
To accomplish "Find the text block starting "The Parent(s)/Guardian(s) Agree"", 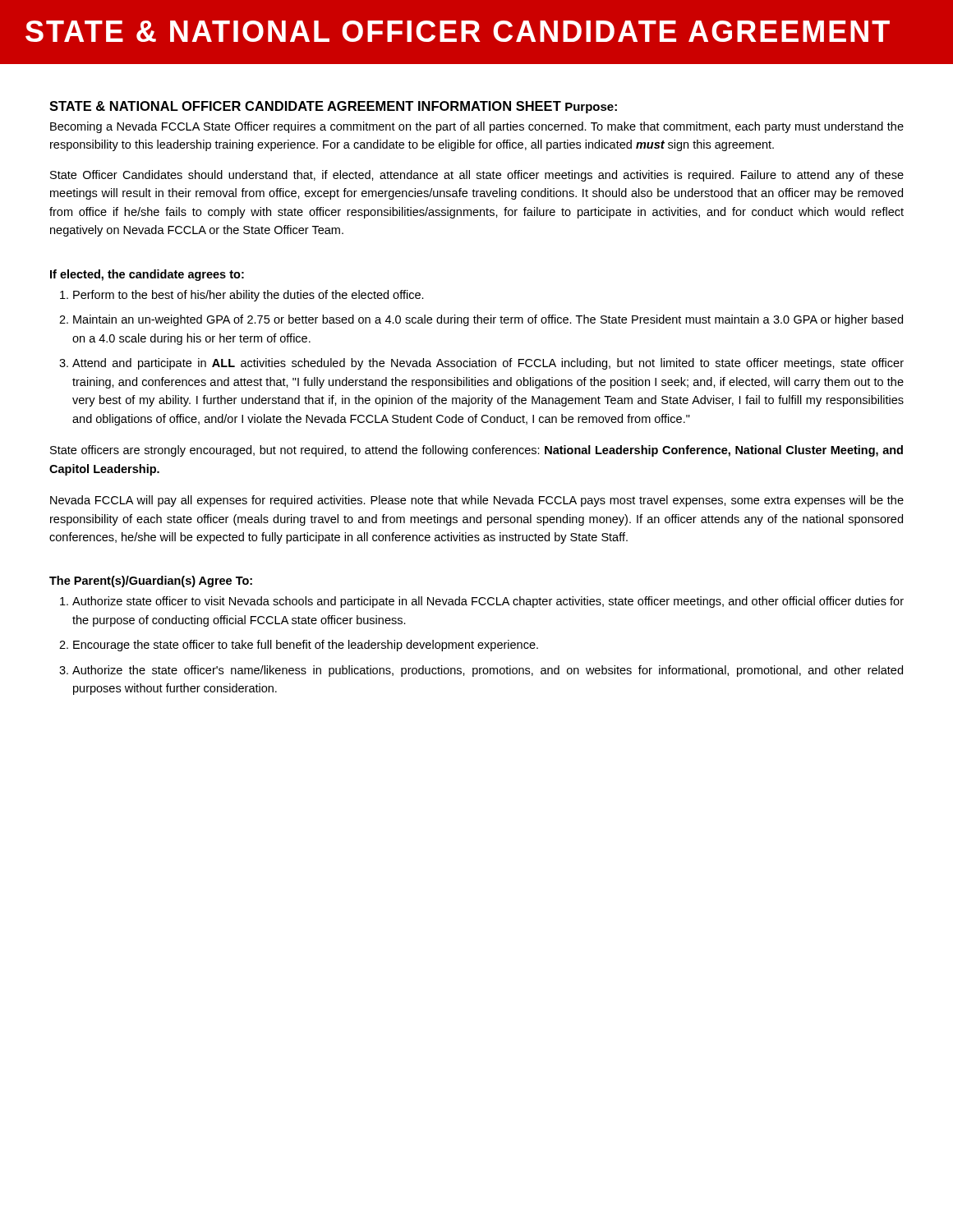I will click(151, 581).
